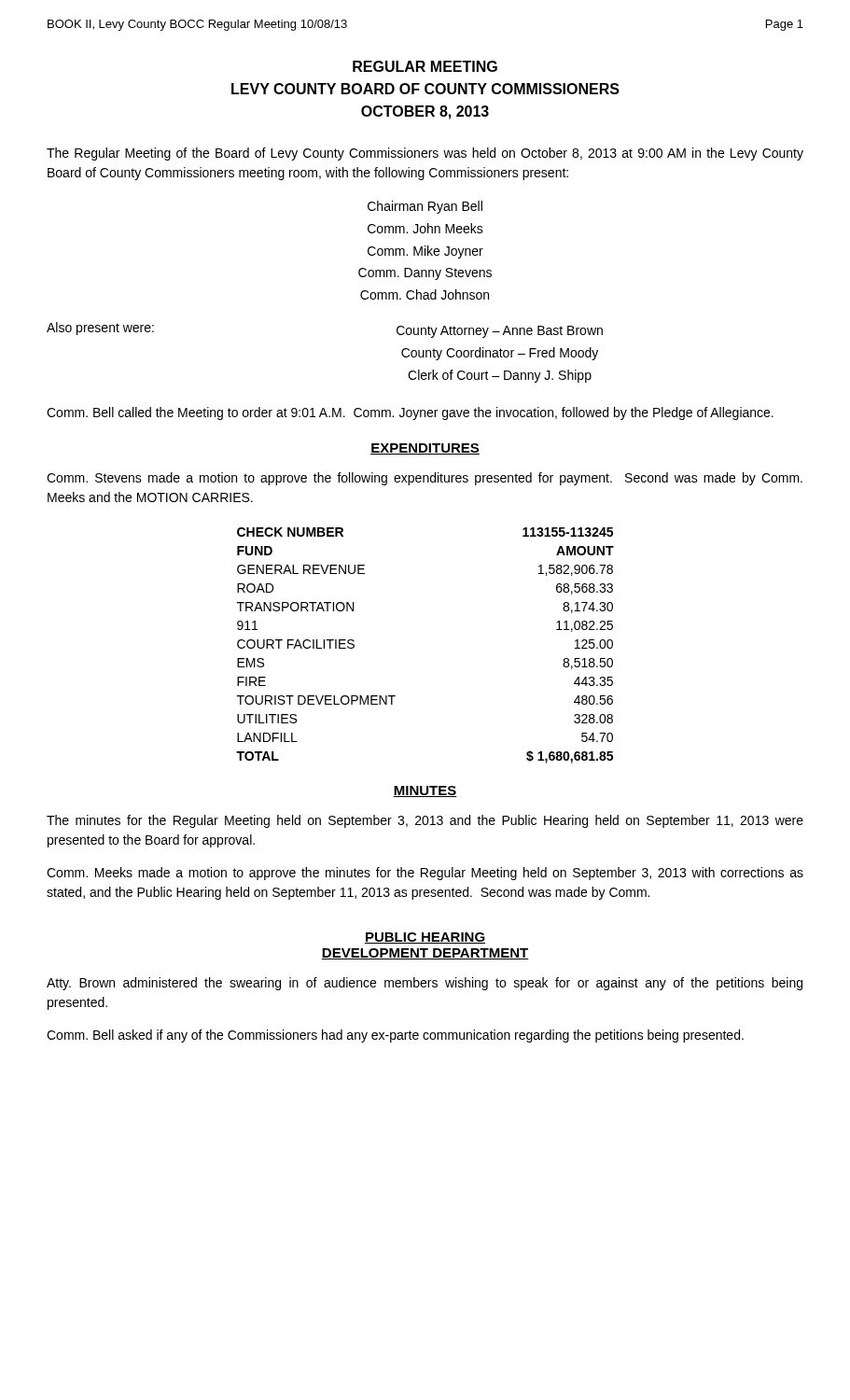The width and height of the screenshot is (850, 1400).
Task: Click on the text block that says "The Regular Meeting of the Board"
Action: coord(425,163)
